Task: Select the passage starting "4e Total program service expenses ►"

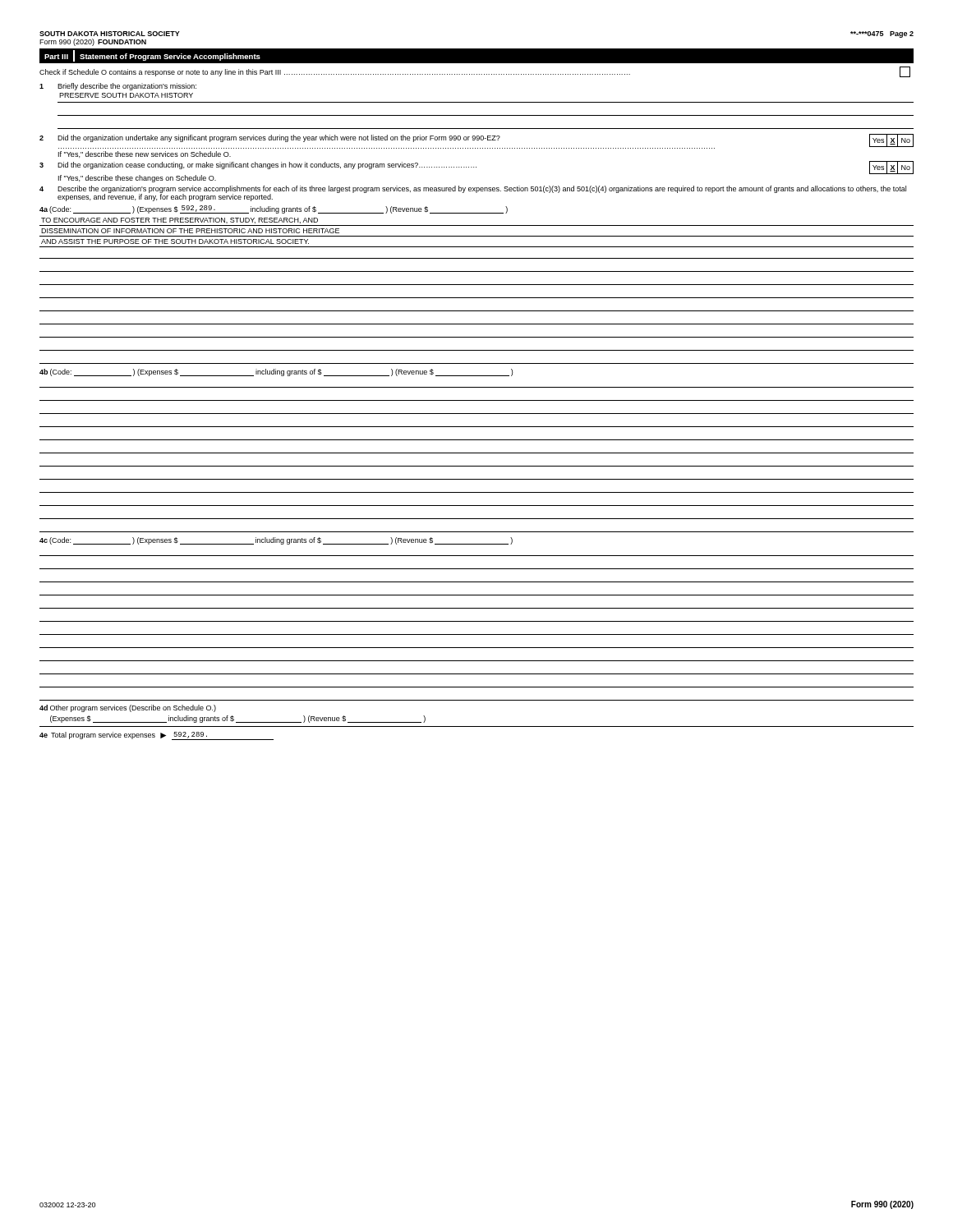Action: [156, 735]
